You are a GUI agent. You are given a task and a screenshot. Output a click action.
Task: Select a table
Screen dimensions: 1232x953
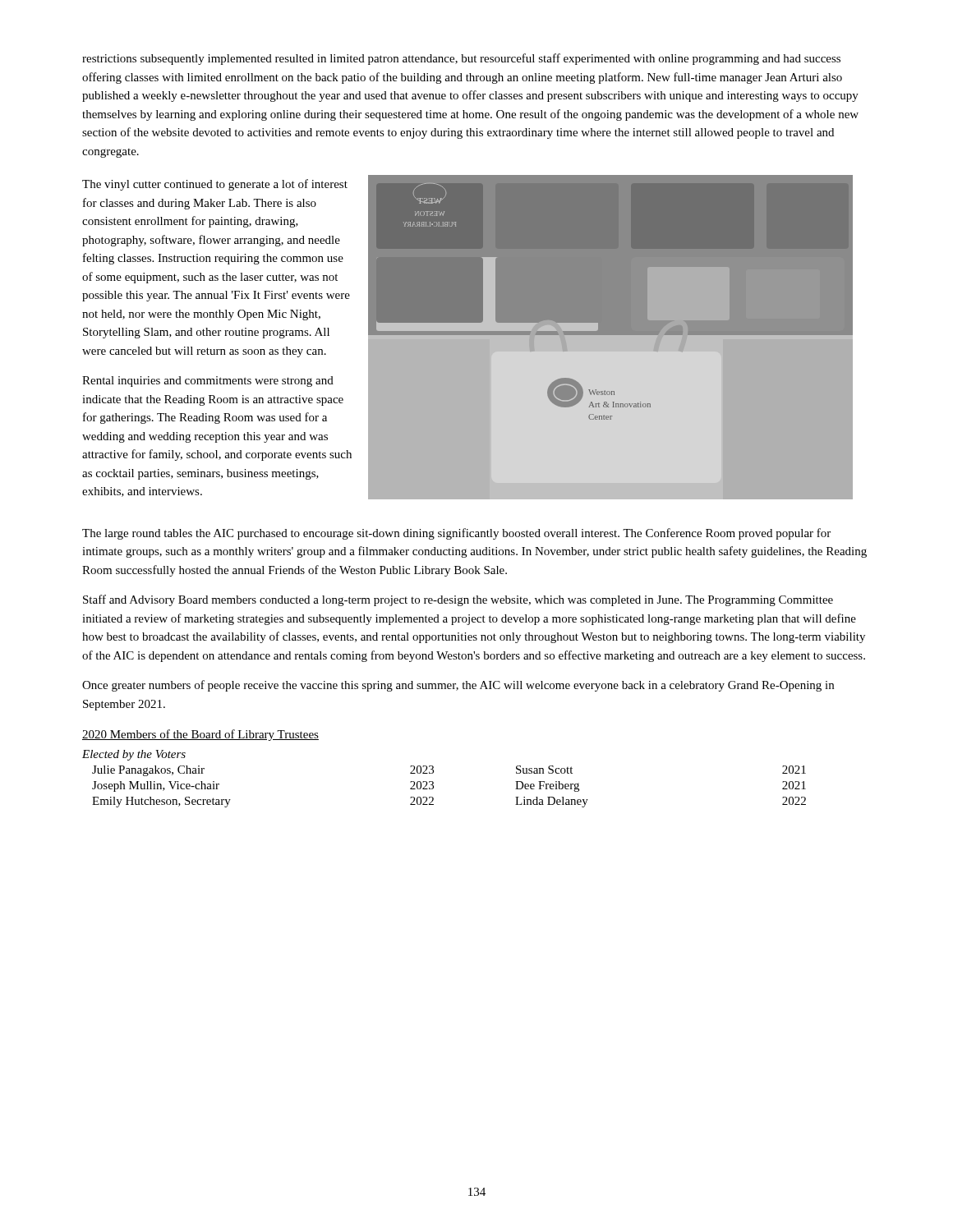point(476,778)
